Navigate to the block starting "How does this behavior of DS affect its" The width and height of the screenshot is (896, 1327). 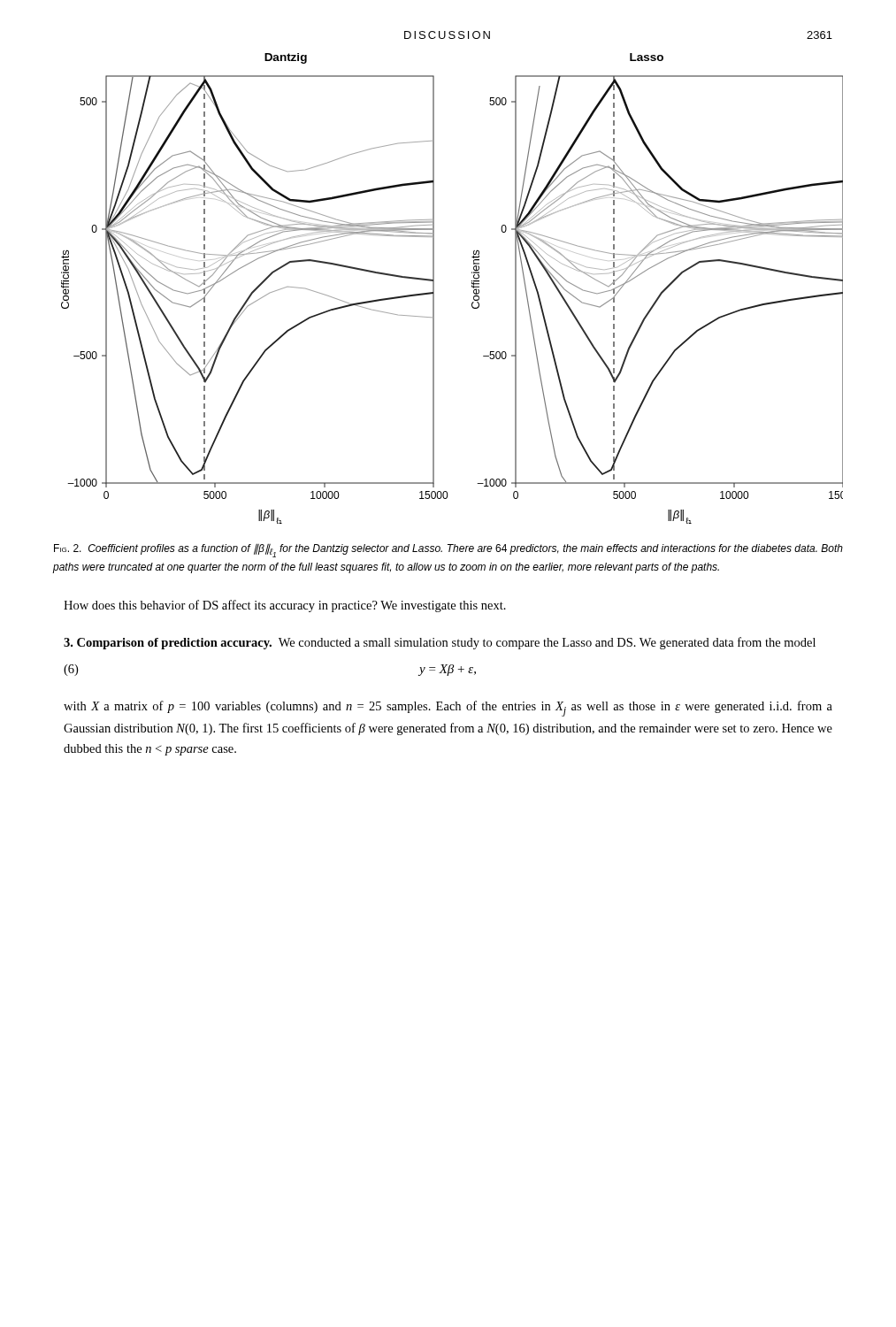[x=285, y=605]
